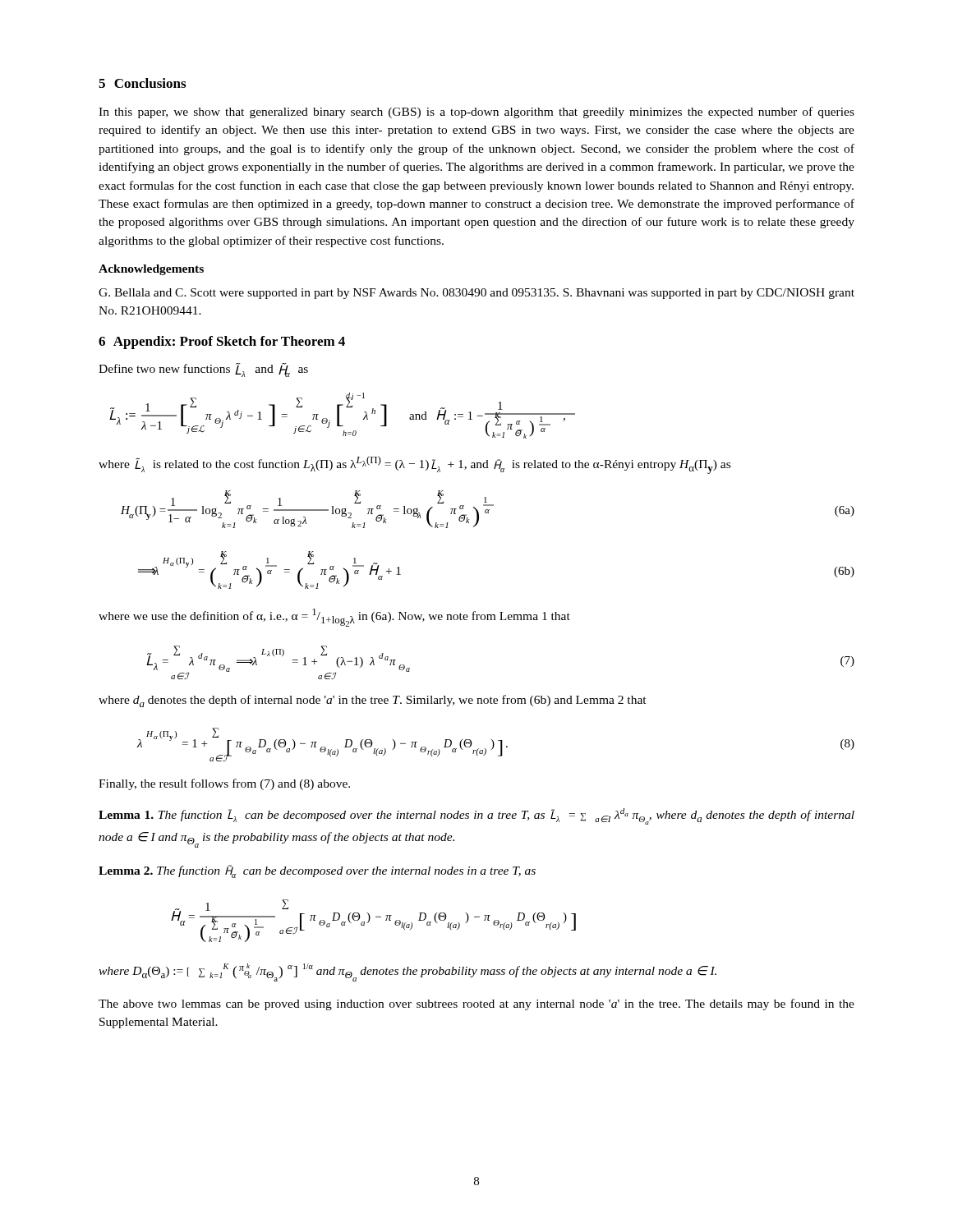Viewport: 953px width, 1232px height.
Task: Find the text block with the text "Finally, the result follows from"
Action: click(225, 783)
